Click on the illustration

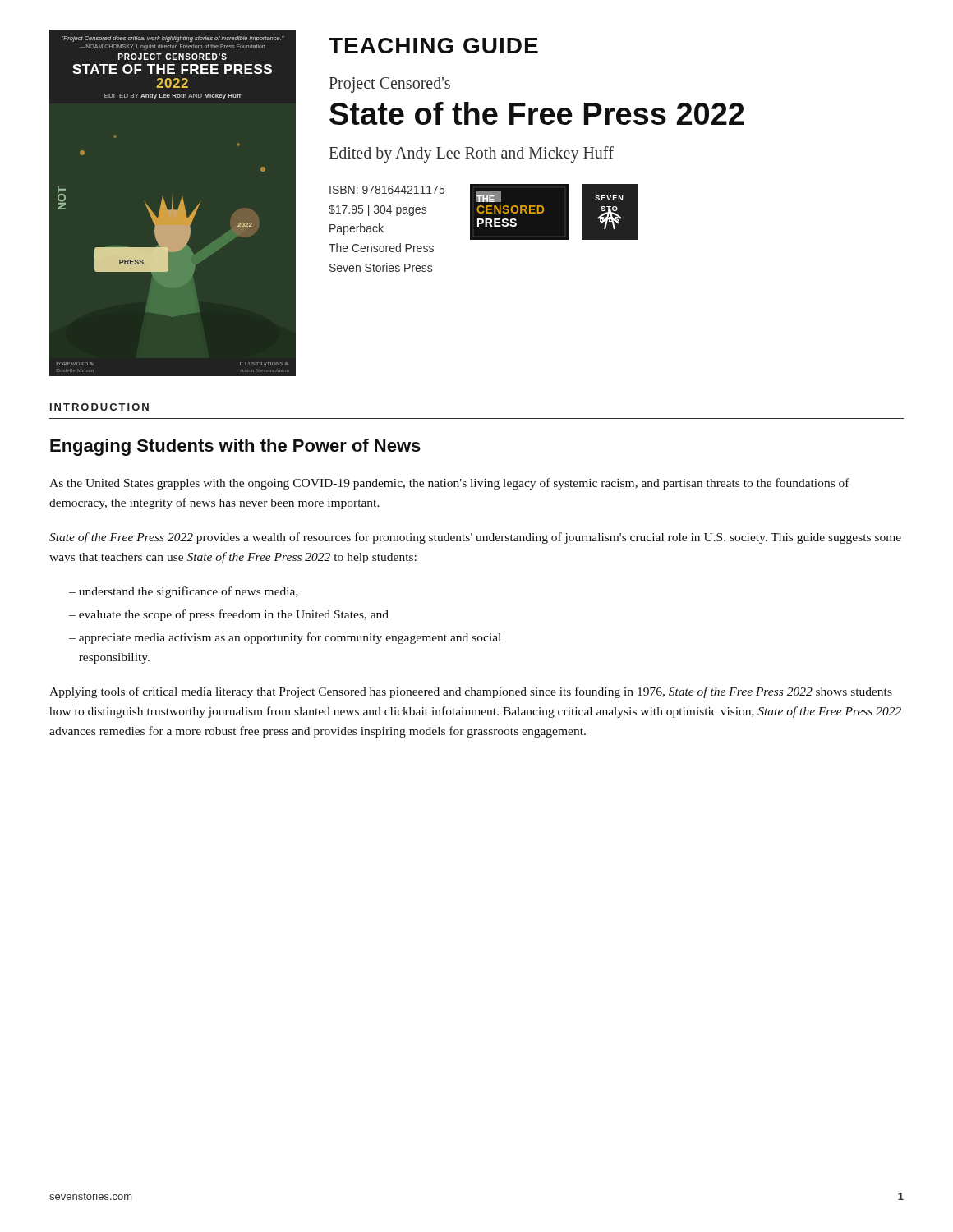click(x=172, y=203)
